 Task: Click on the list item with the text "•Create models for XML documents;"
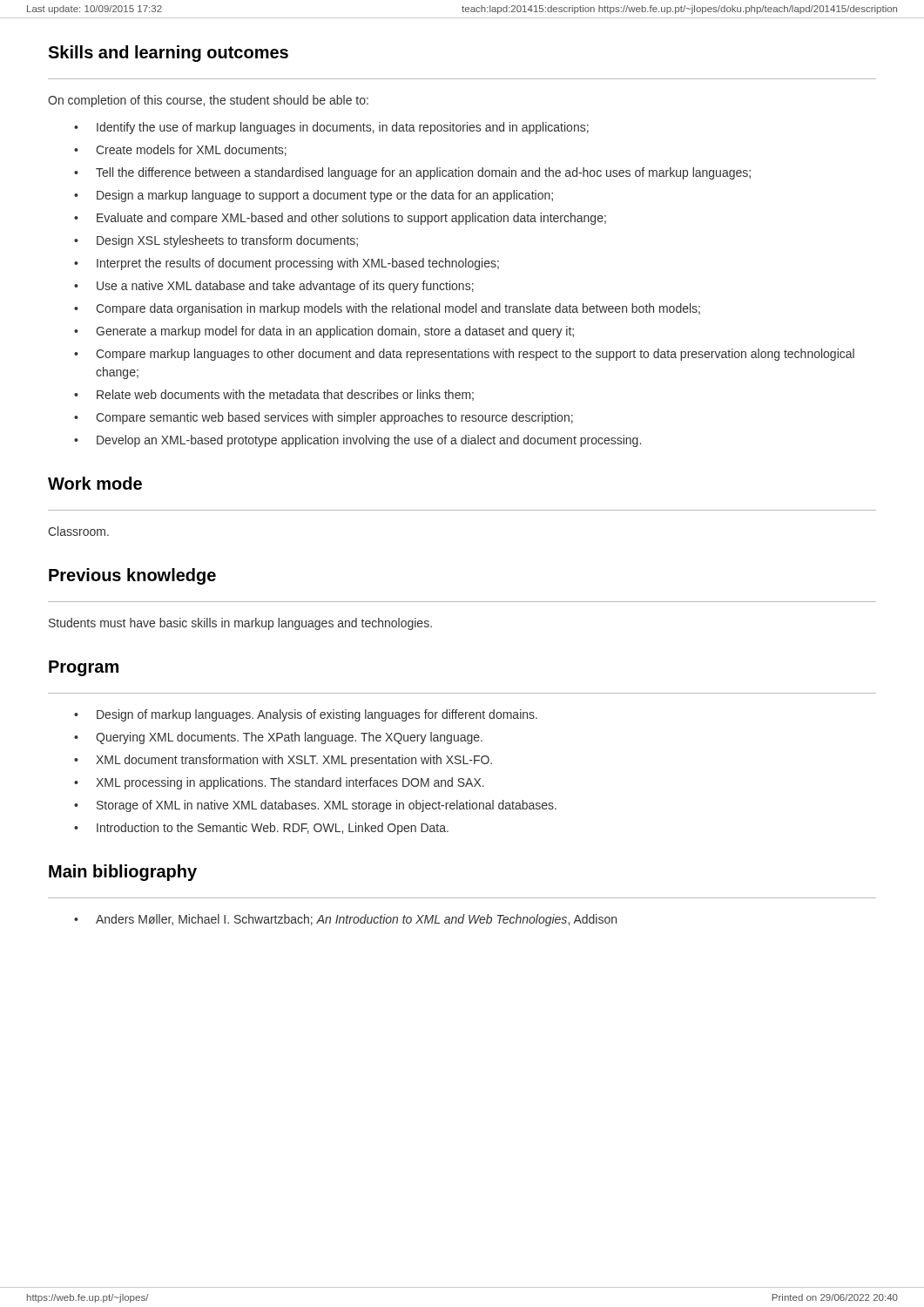(181, 150)
